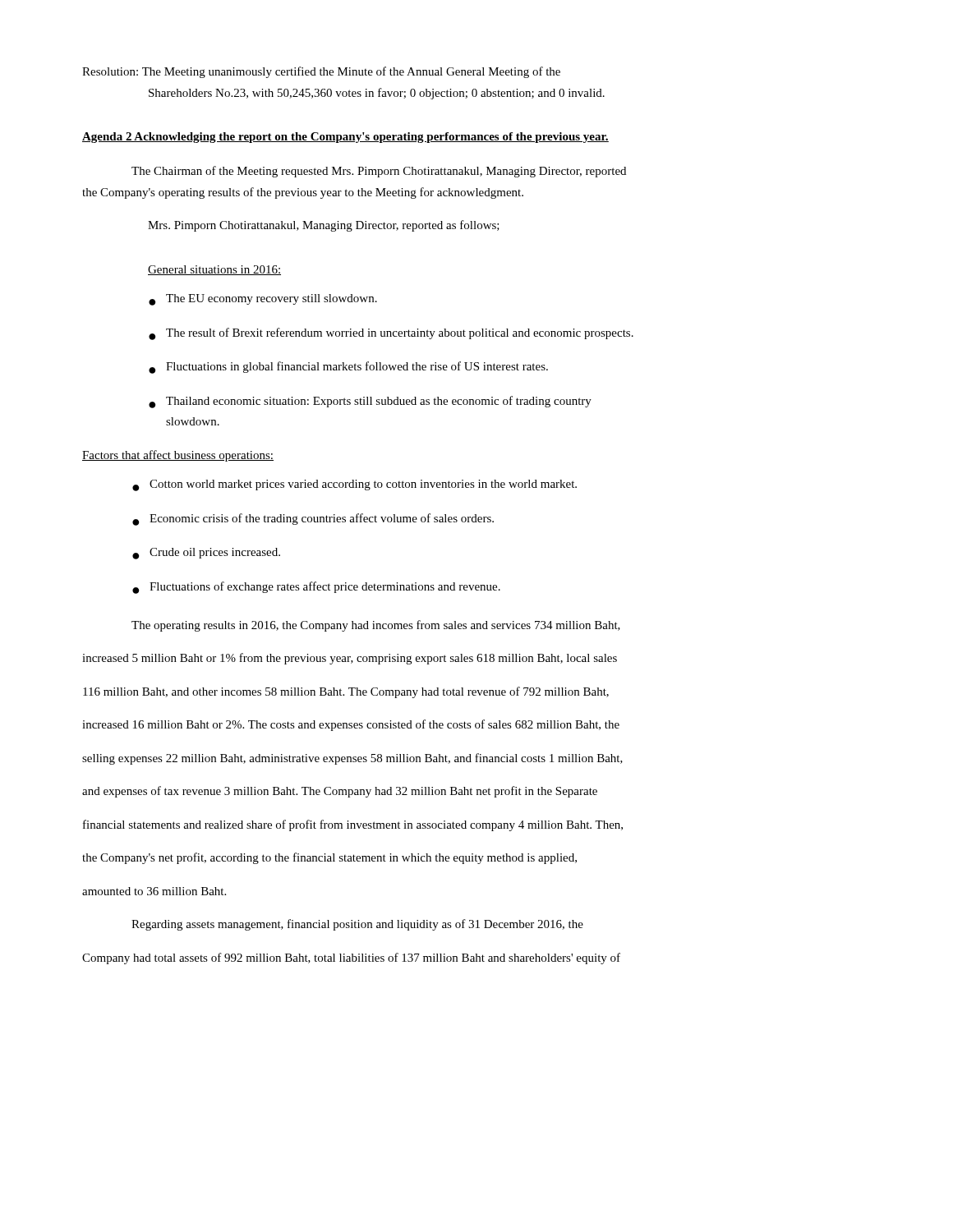
Task: Click on the list item containing "● The EU economy recovery still slowdown."
Action: tap(263, 300)
